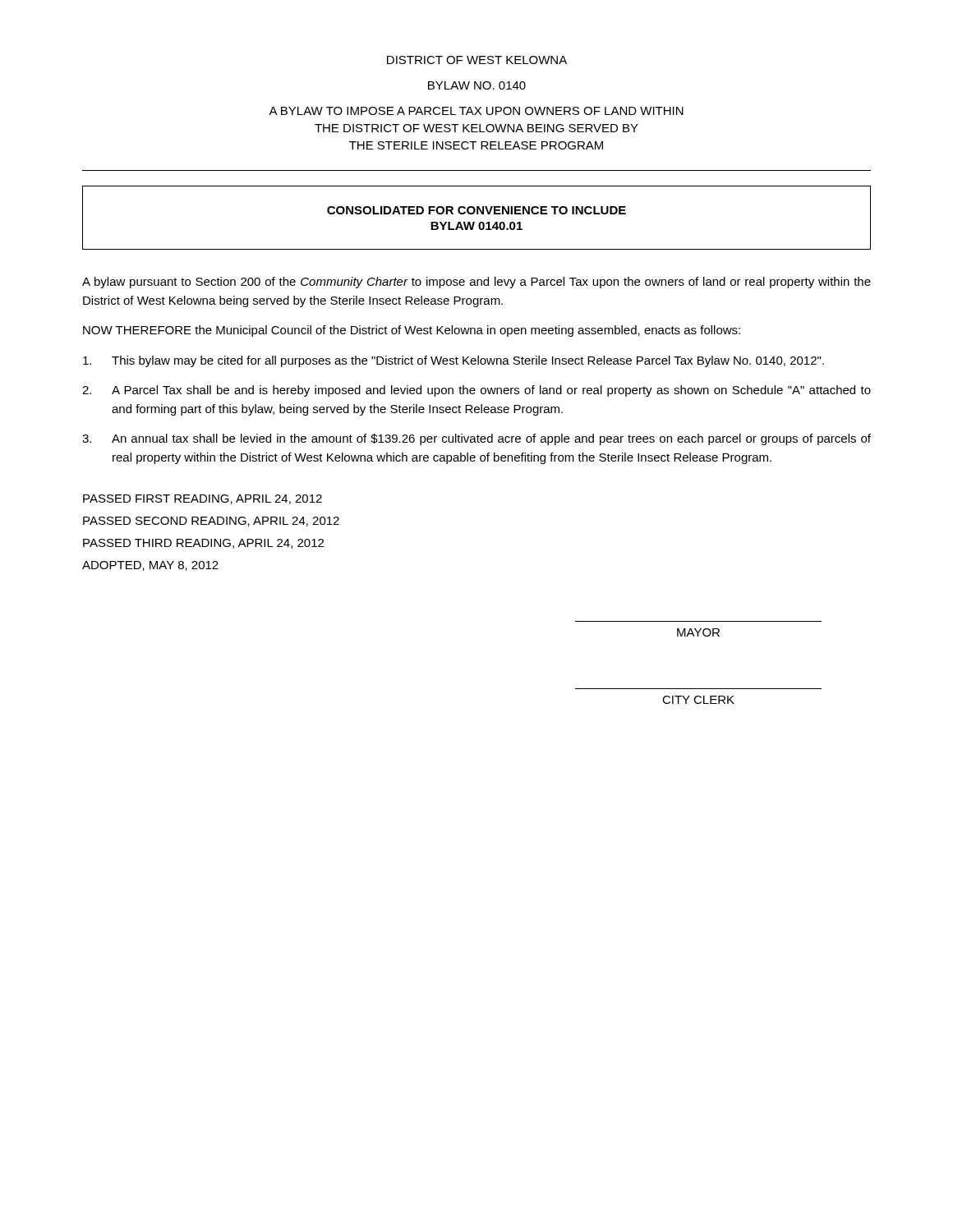Select the text block starting "ADOPTED, MAY 8, 2012"
953x1232 pixels.
pos(150,565)
